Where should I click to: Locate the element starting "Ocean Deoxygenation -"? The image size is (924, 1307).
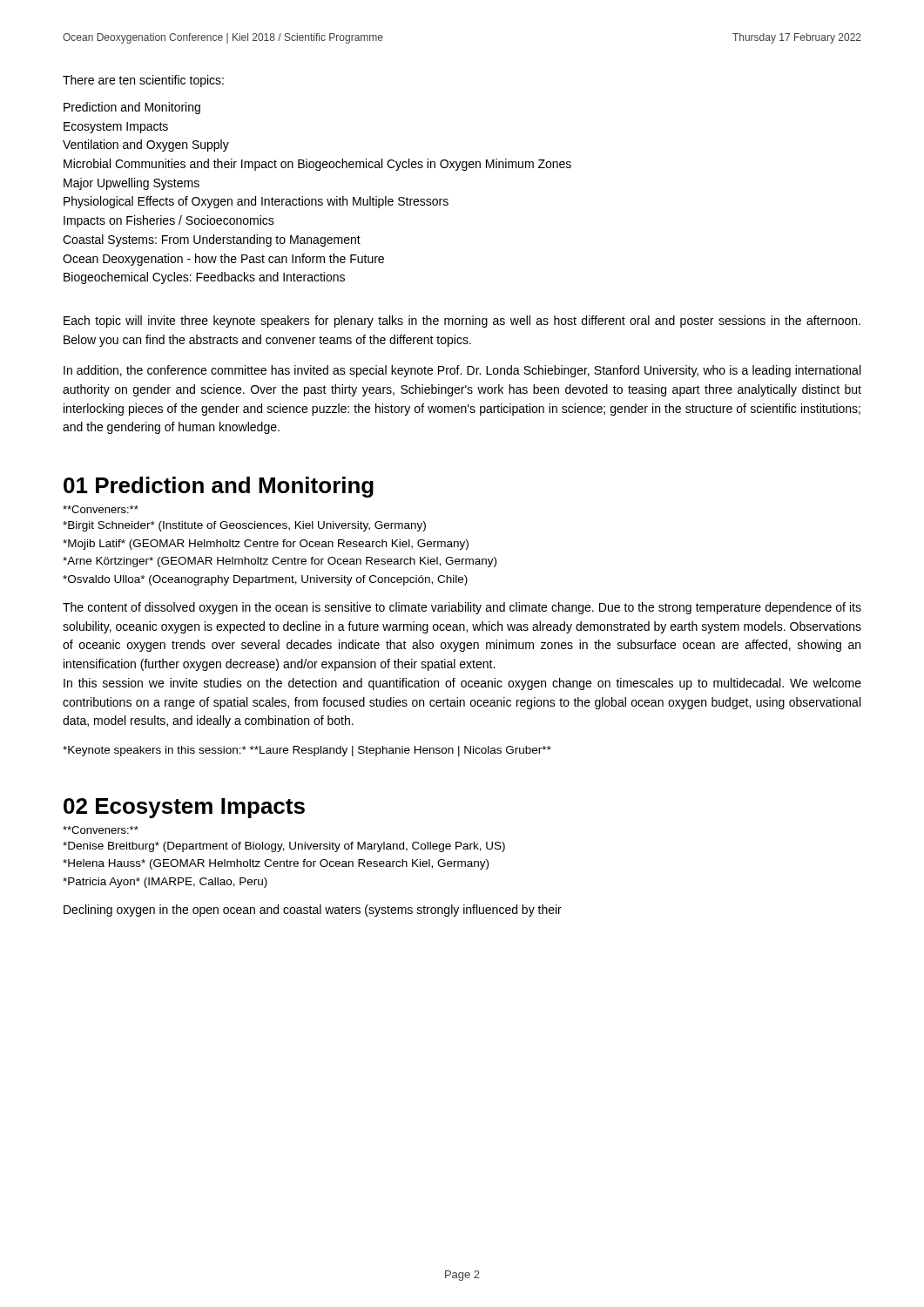click(224, 258)
